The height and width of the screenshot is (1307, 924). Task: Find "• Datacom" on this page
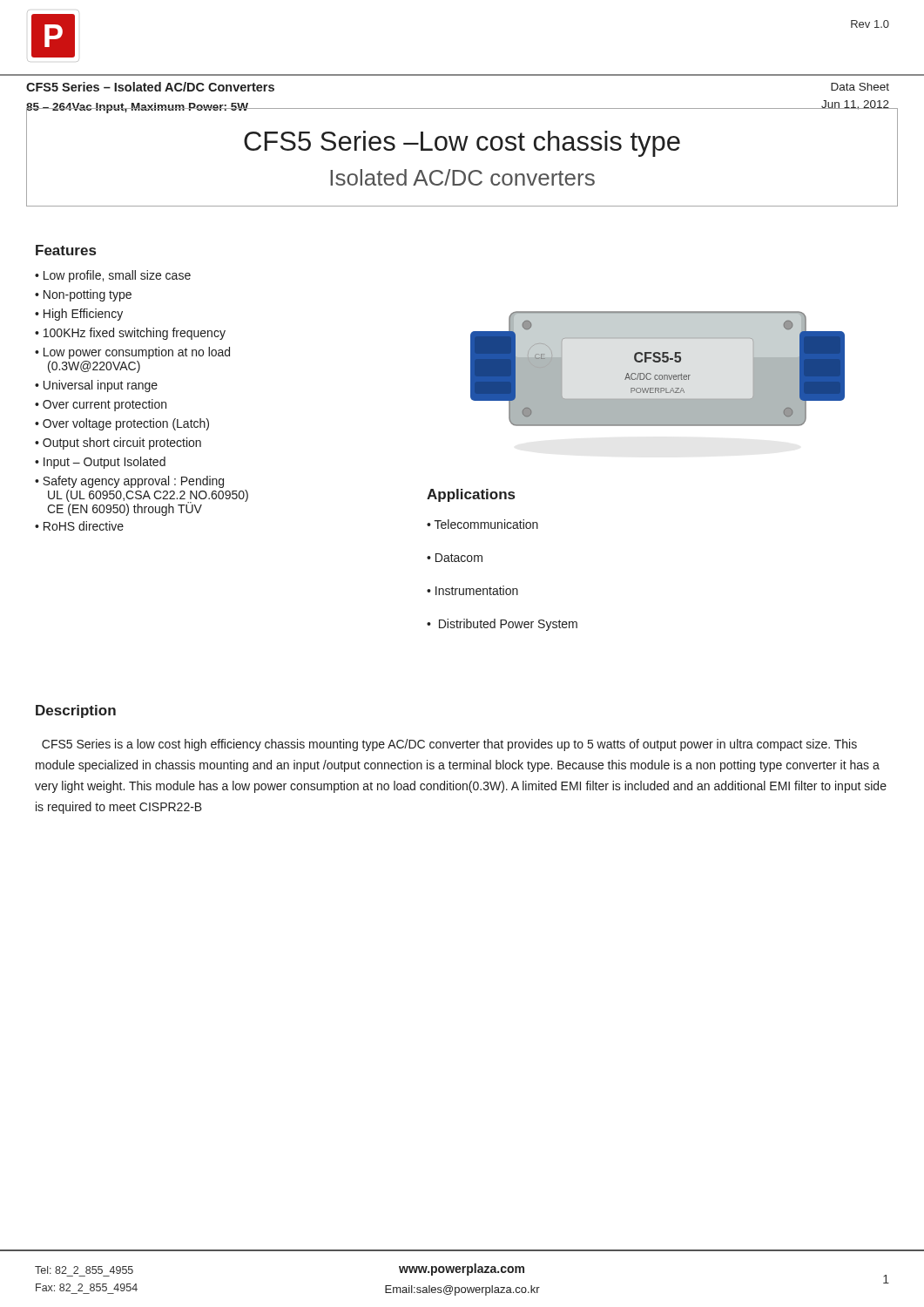(455, 558)
